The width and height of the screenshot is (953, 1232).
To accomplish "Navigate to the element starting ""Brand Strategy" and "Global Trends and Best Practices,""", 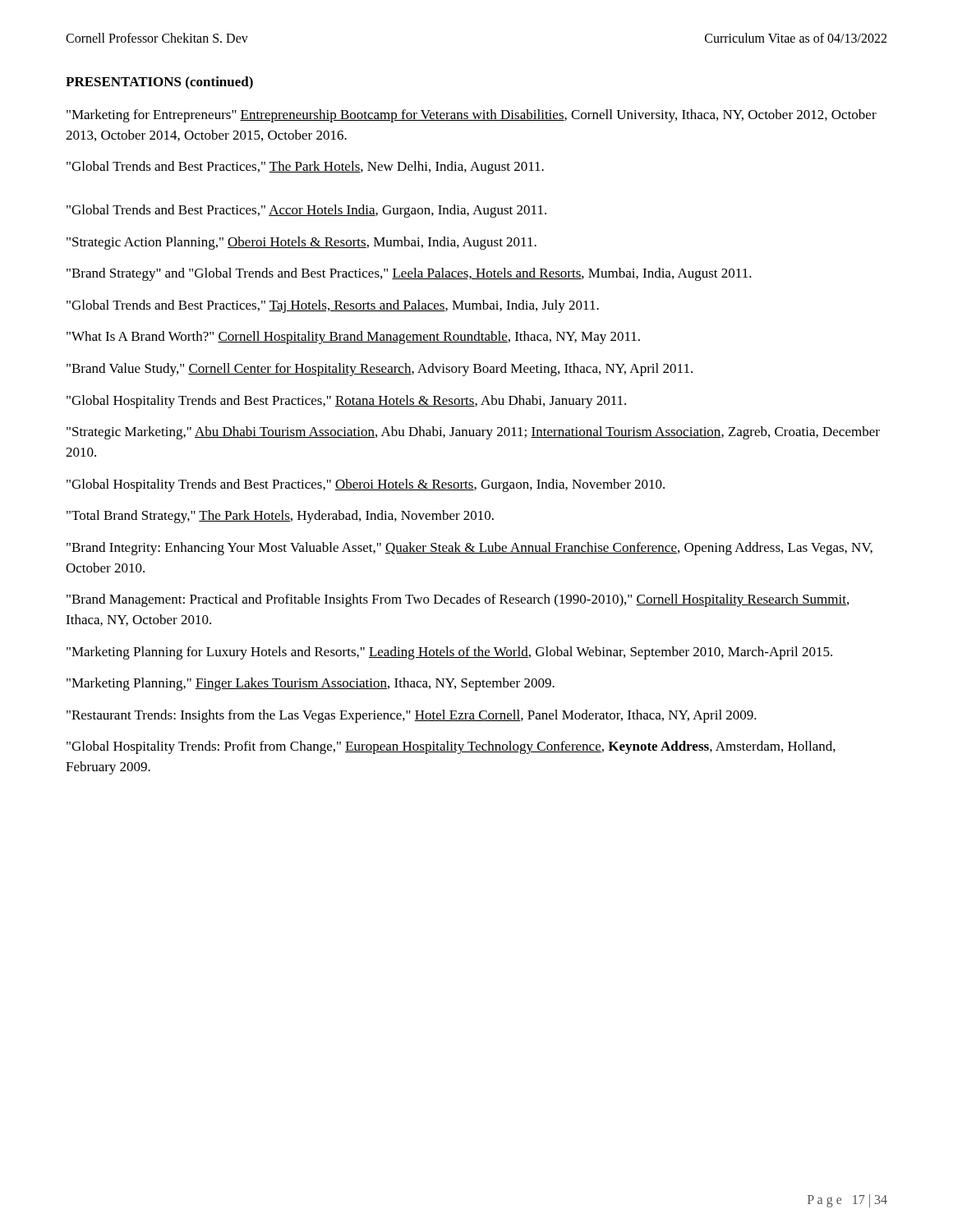I will click(x=409, y=273).
